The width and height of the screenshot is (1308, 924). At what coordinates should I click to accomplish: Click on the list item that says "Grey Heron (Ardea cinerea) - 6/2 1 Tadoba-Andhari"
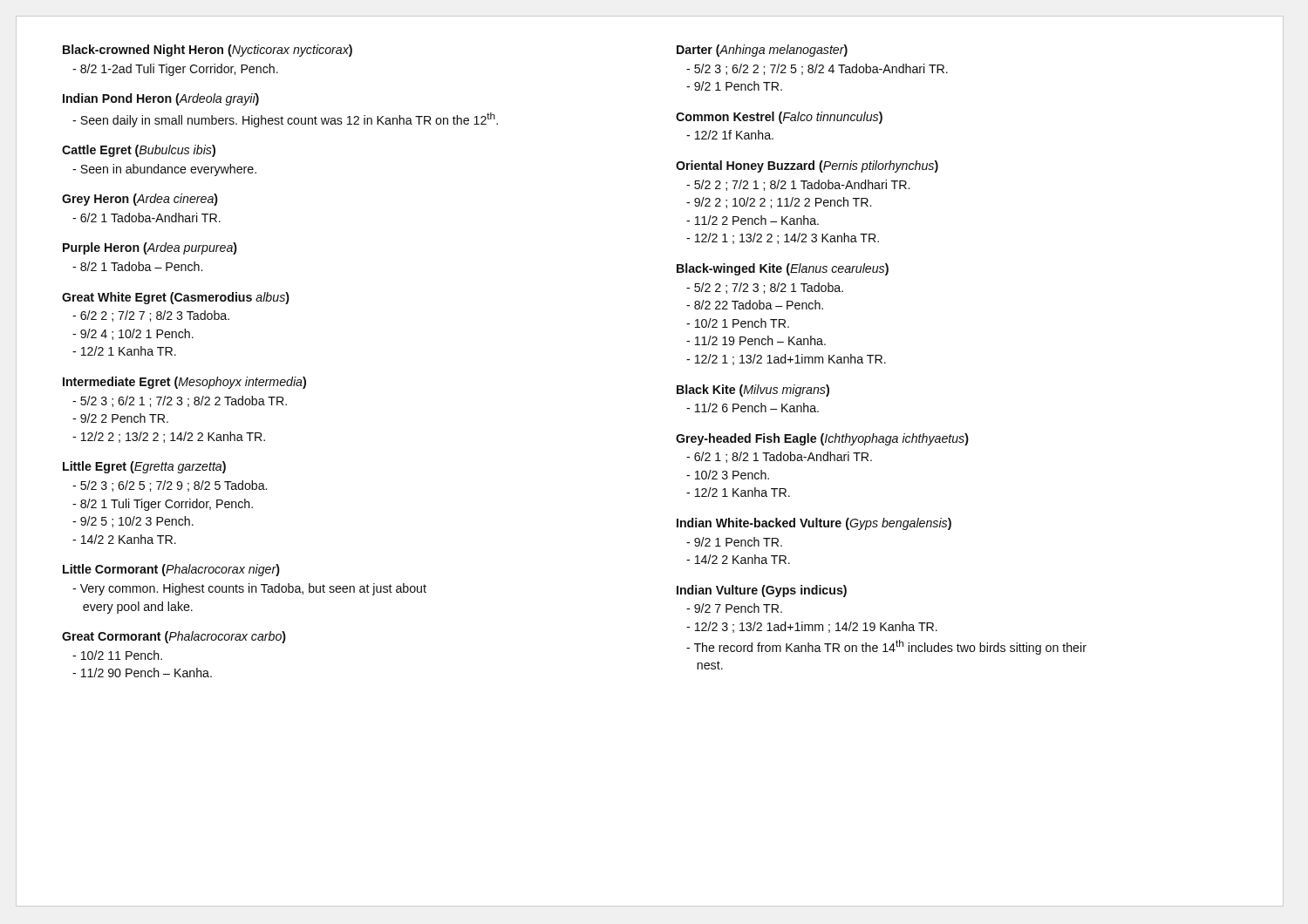click(140, 200)
